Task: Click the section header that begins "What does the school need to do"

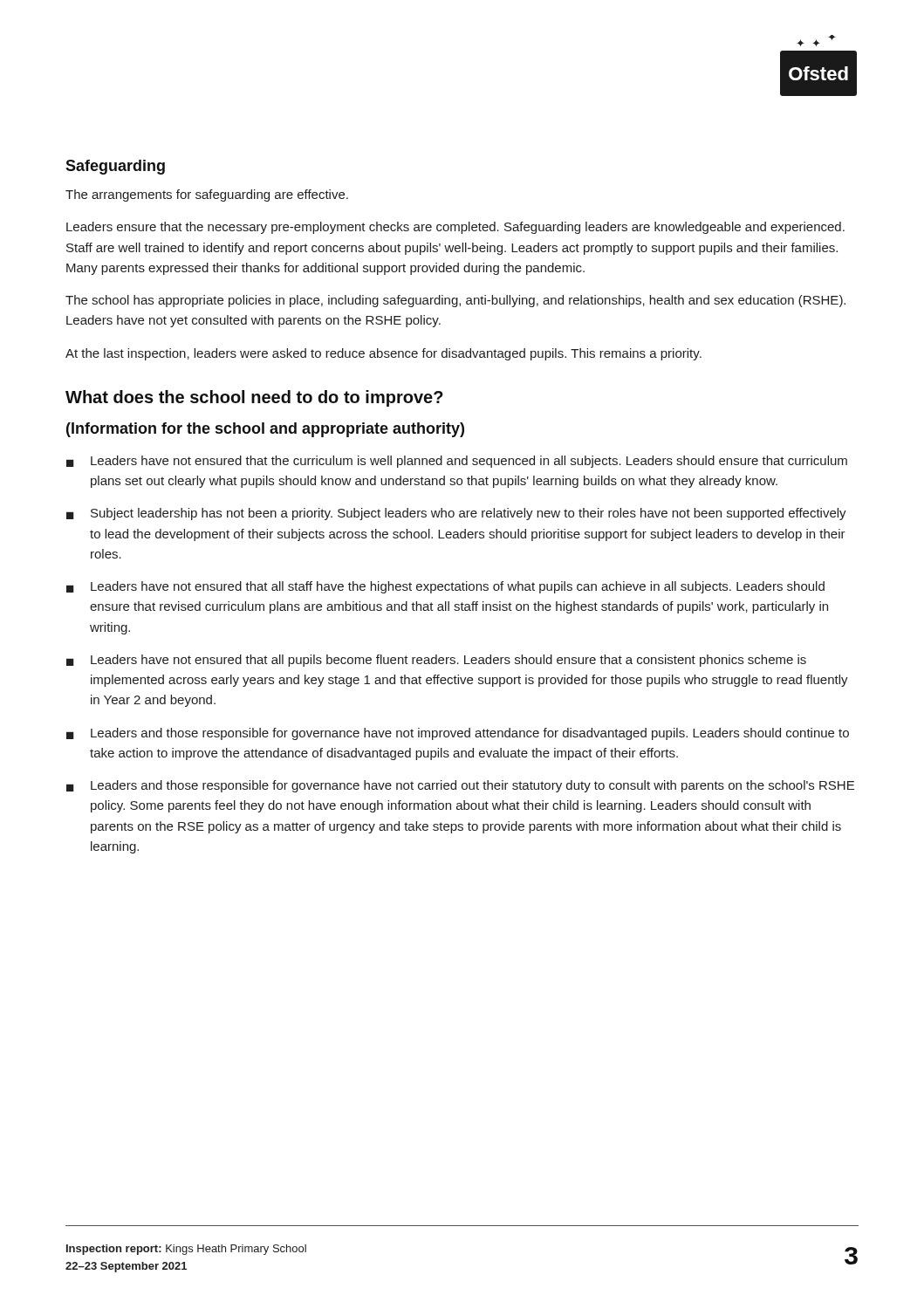Action: [x=254, y=397]
